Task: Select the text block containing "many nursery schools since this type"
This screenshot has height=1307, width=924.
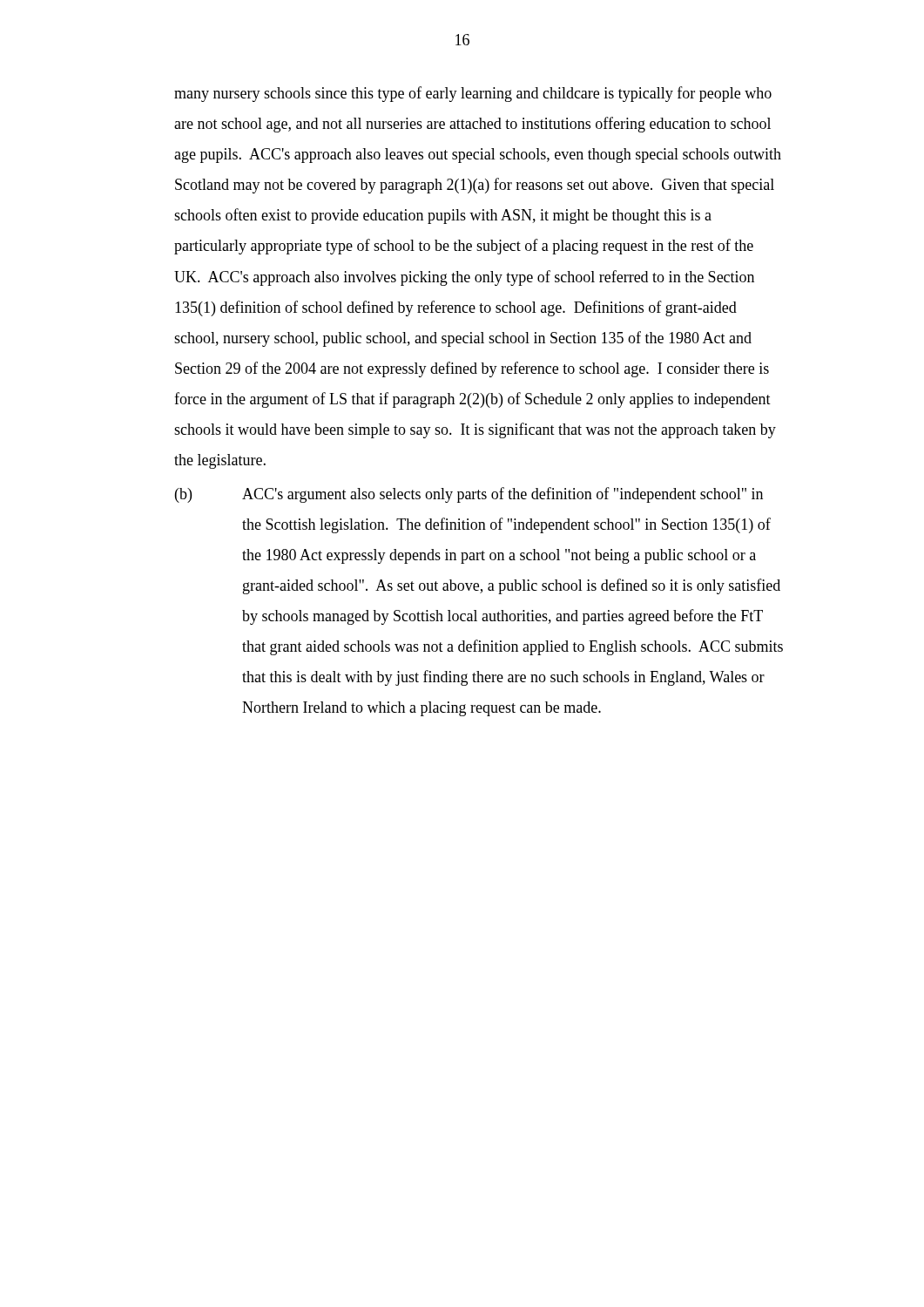Action: 478,277
